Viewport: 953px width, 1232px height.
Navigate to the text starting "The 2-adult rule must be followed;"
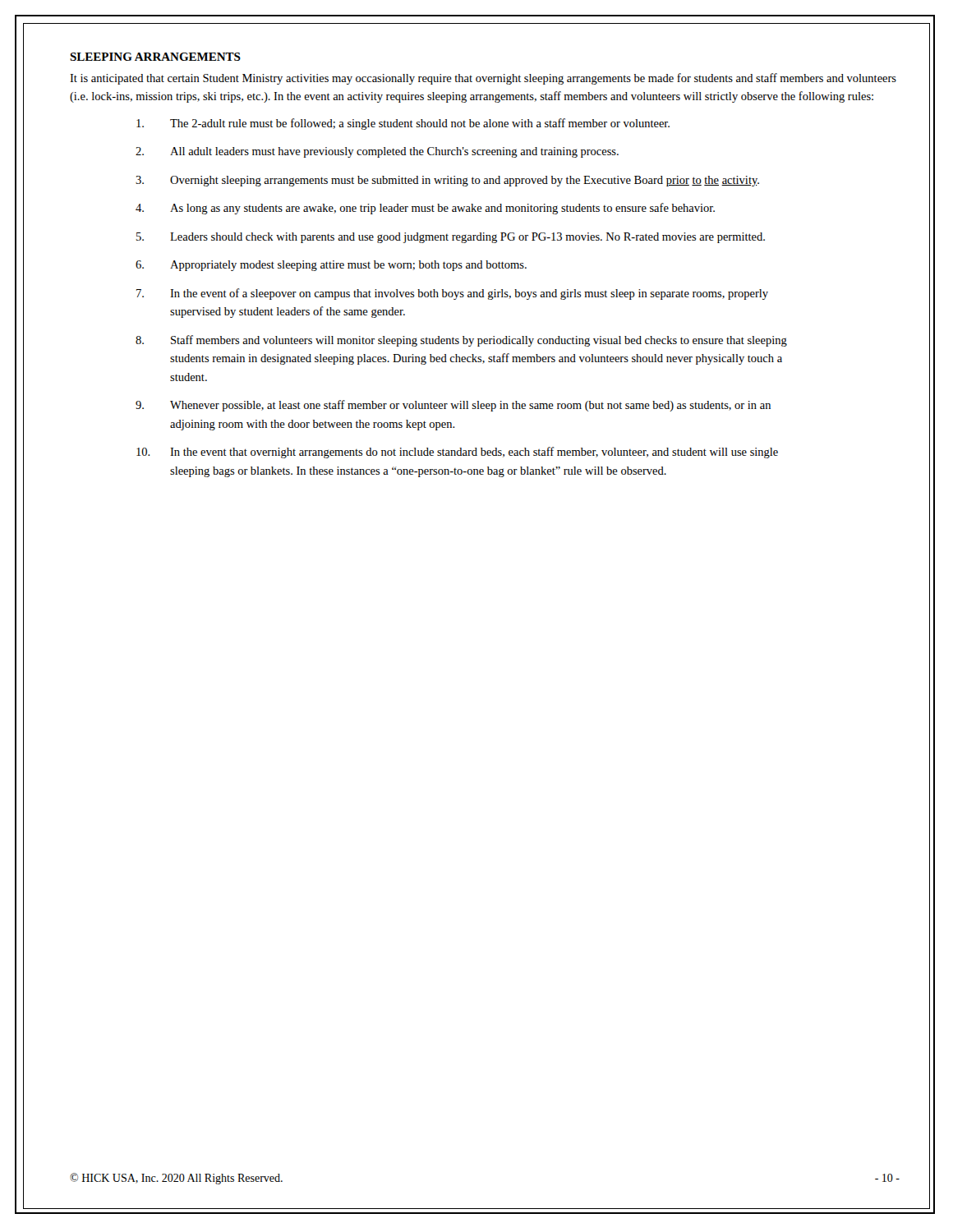coord(472,123)
